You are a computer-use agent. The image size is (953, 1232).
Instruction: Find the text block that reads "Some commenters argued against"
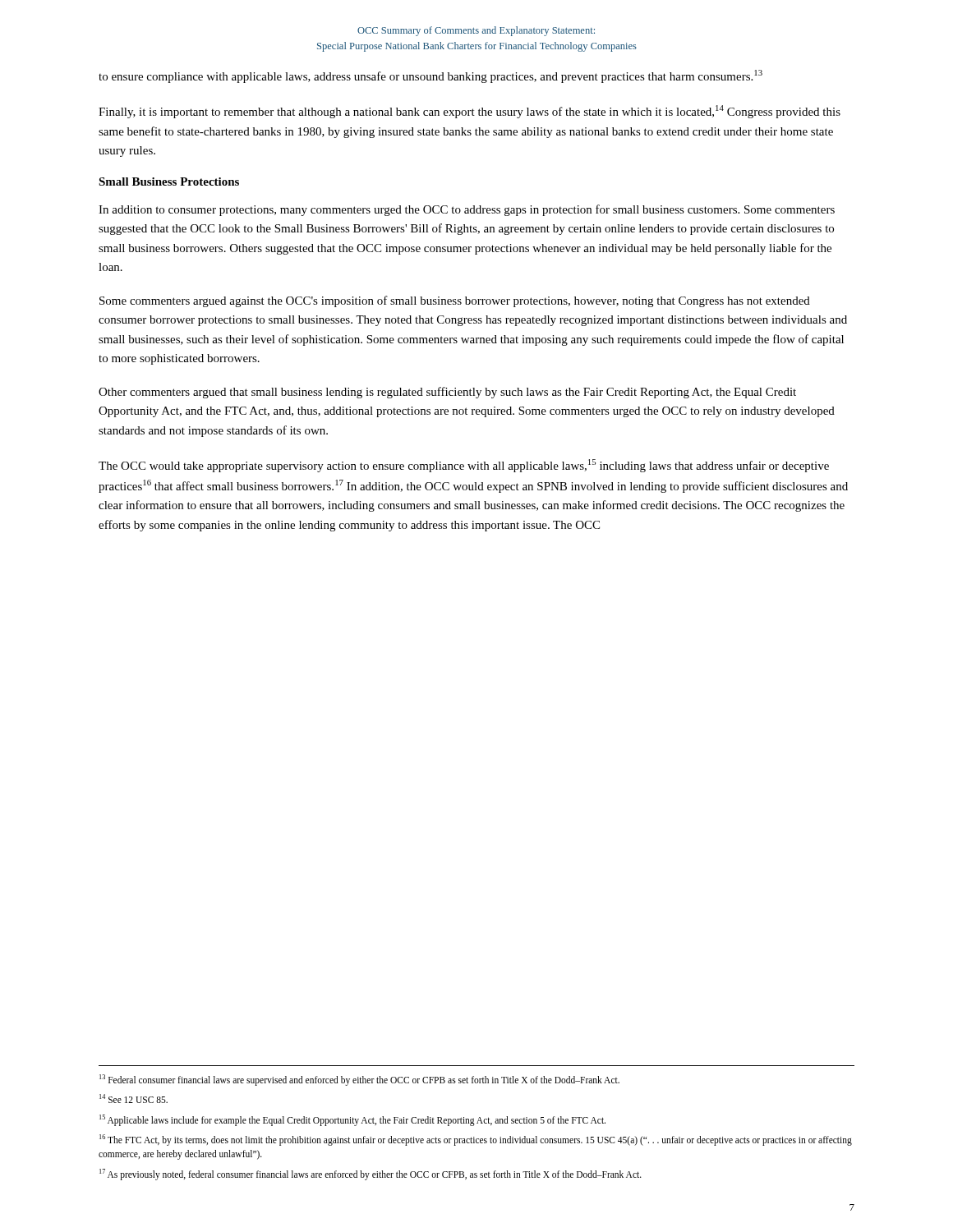[x=473, y=329]
